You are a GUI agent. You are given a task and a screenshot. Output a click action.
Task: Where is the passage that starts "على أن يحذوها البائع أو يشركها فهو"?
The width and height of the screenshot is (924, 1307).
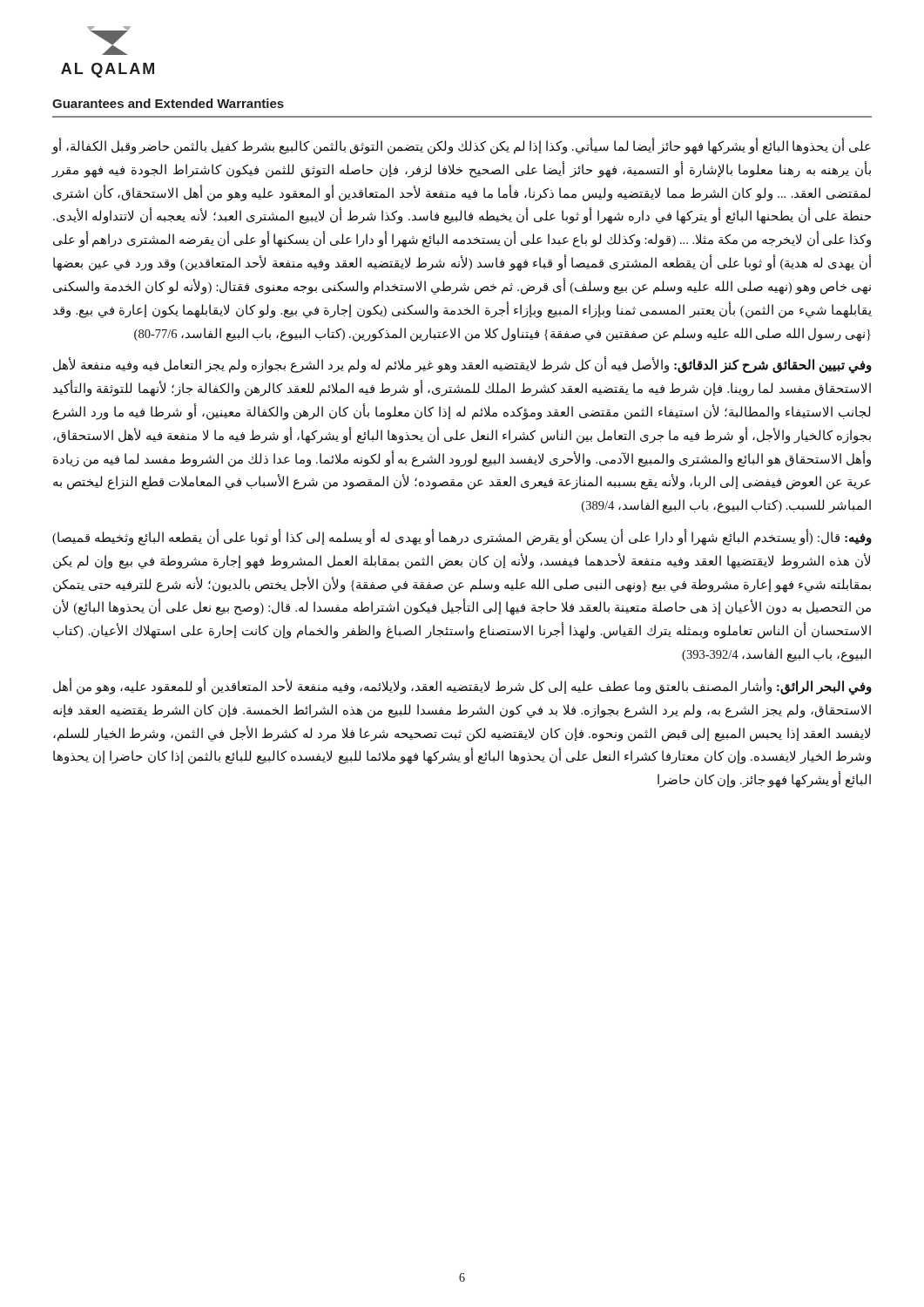[x=462, y=240]
